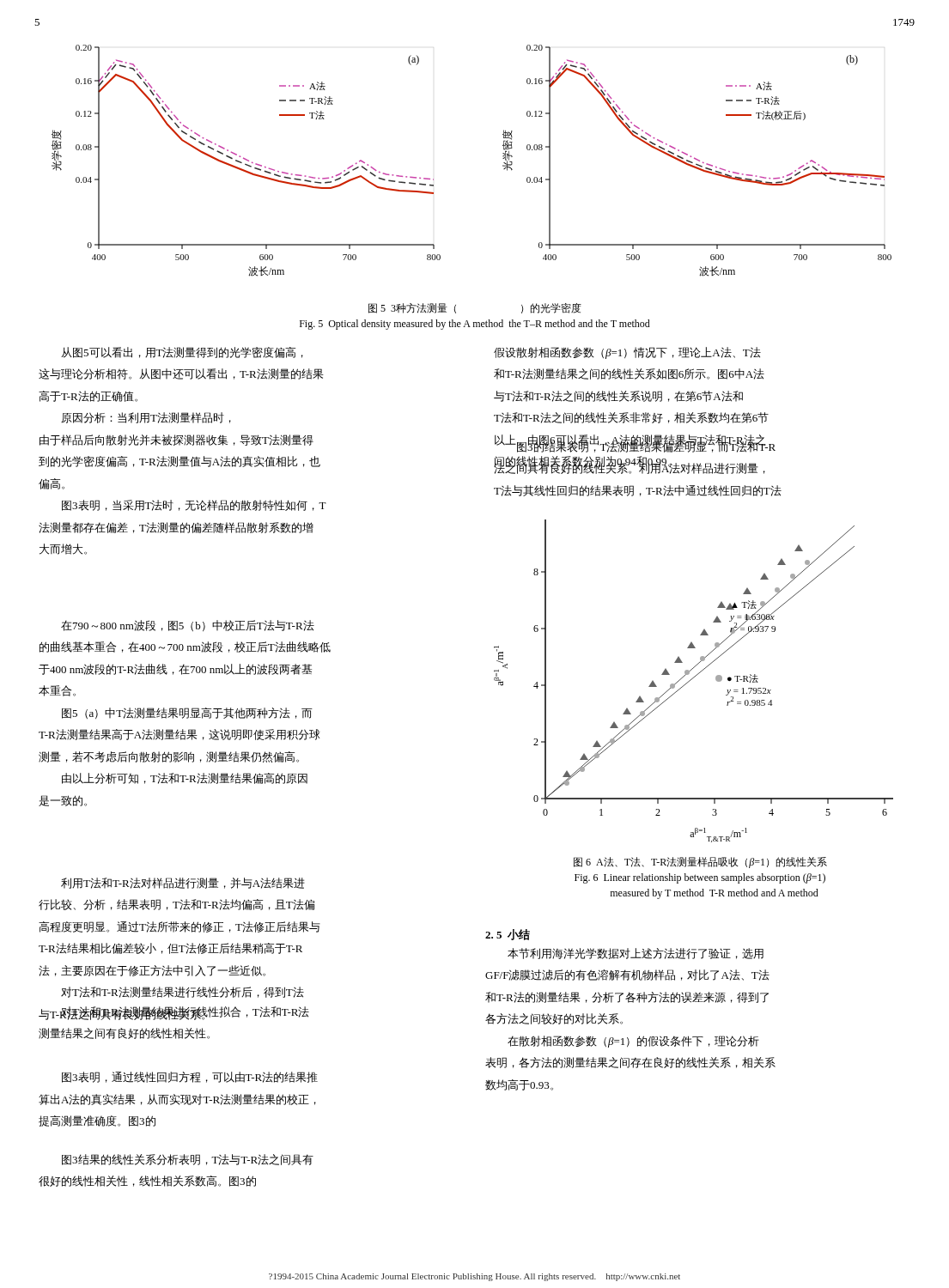Point to the caption beginning "图 6 A法、T法、T-R法测量样品吸收（β=1）的线性关系 Fig. 6"
Viewport: 949px width, 1288px height.
coord(700,878)
